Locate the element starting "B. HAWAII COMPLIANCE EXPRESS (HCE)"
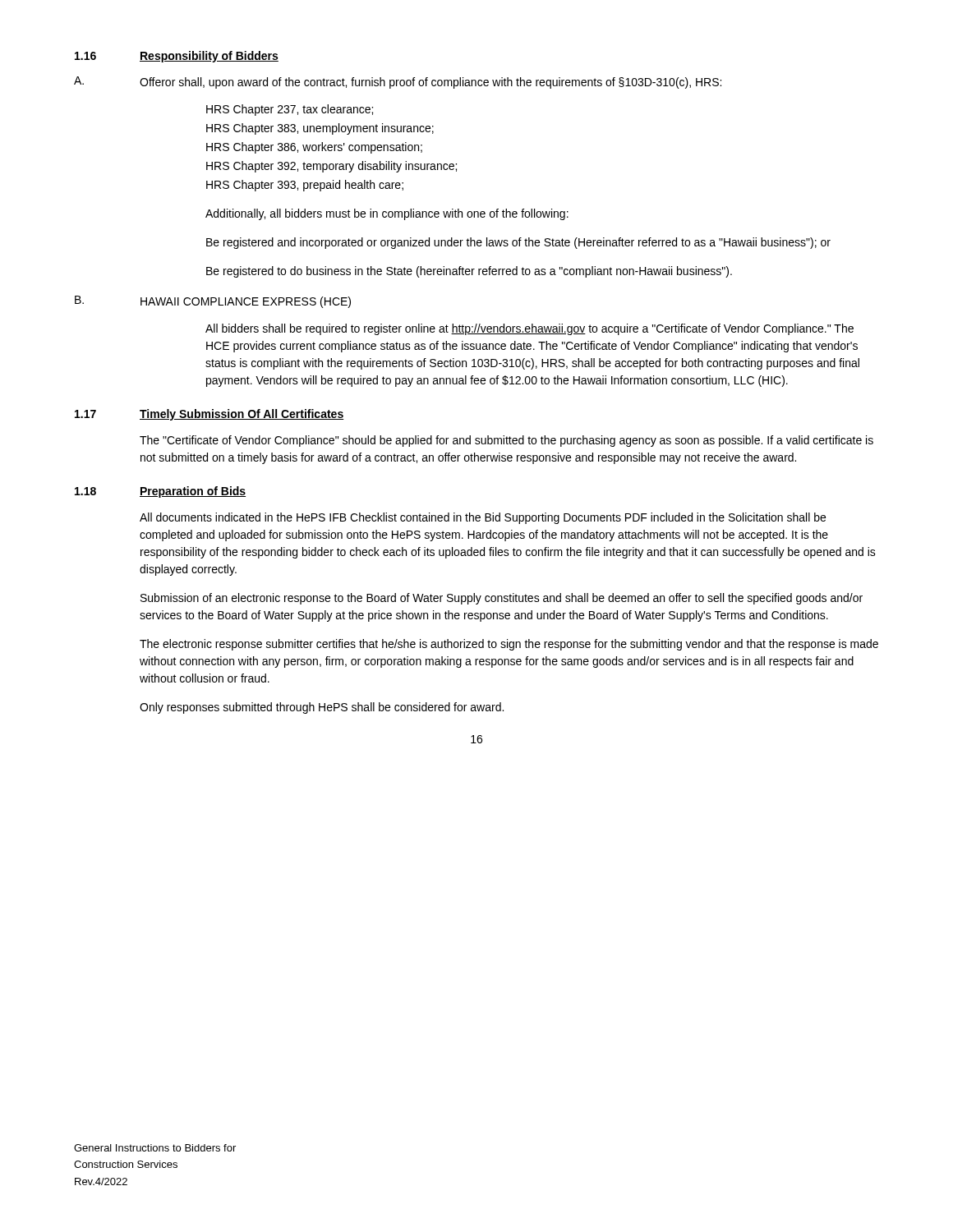Screen dimensions: 1232x953 point(213,302)
